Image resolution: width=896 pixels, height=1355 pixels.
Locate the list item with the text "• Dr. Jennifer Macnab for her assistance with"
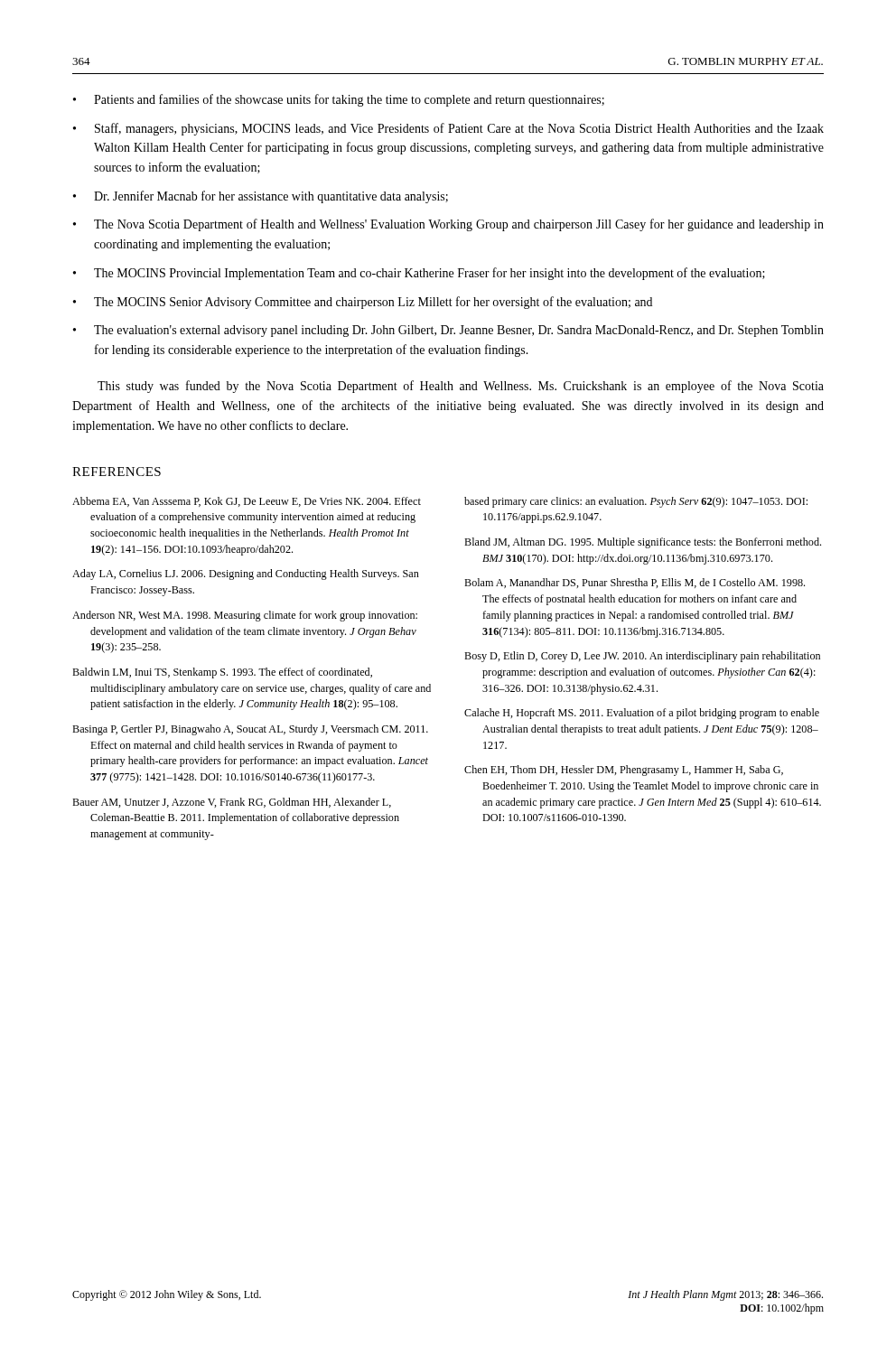pyautogui.click(x=260, y=197)
